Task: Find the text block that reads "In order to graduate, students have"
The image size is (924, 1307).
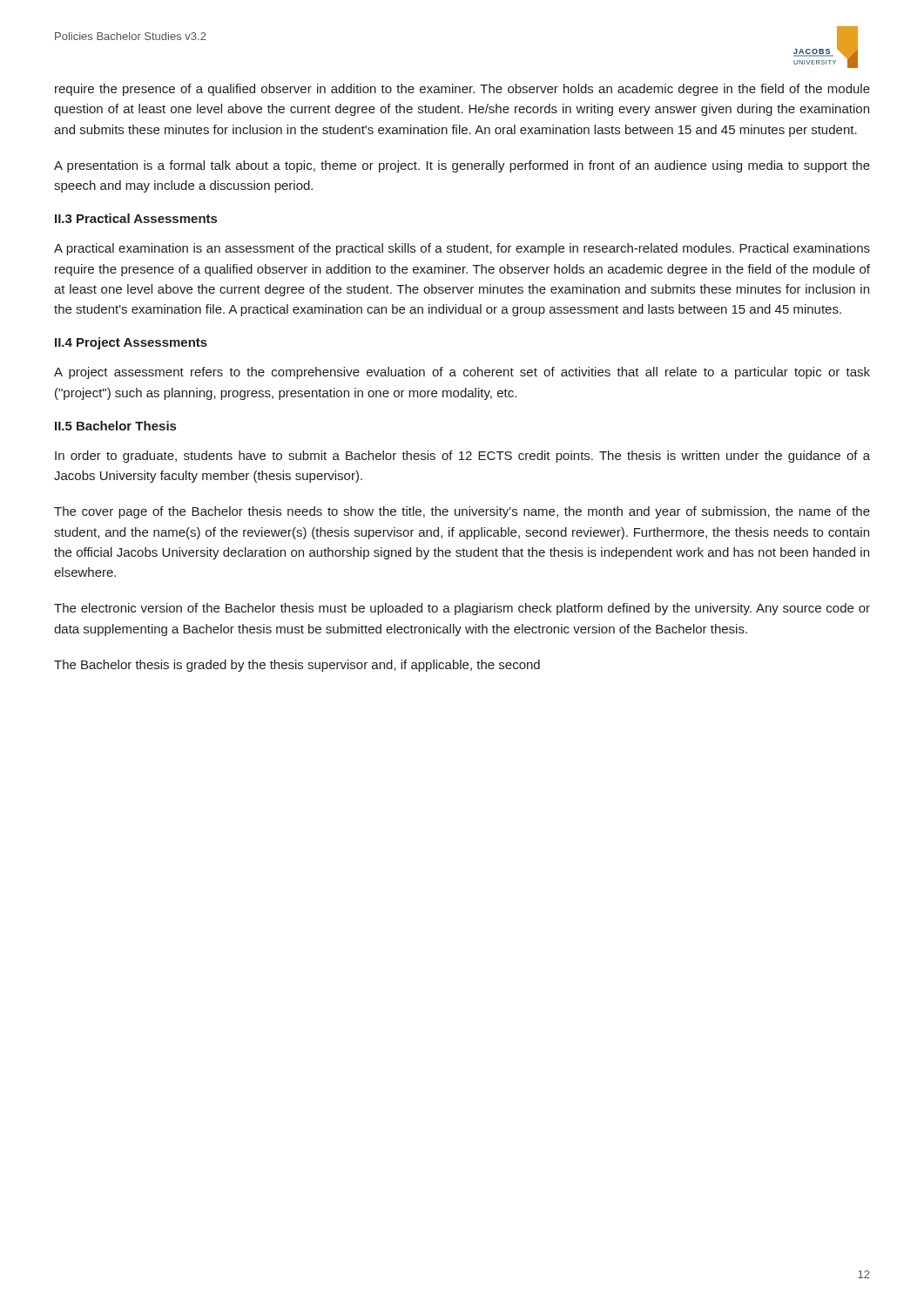Action: click(462, 465)
